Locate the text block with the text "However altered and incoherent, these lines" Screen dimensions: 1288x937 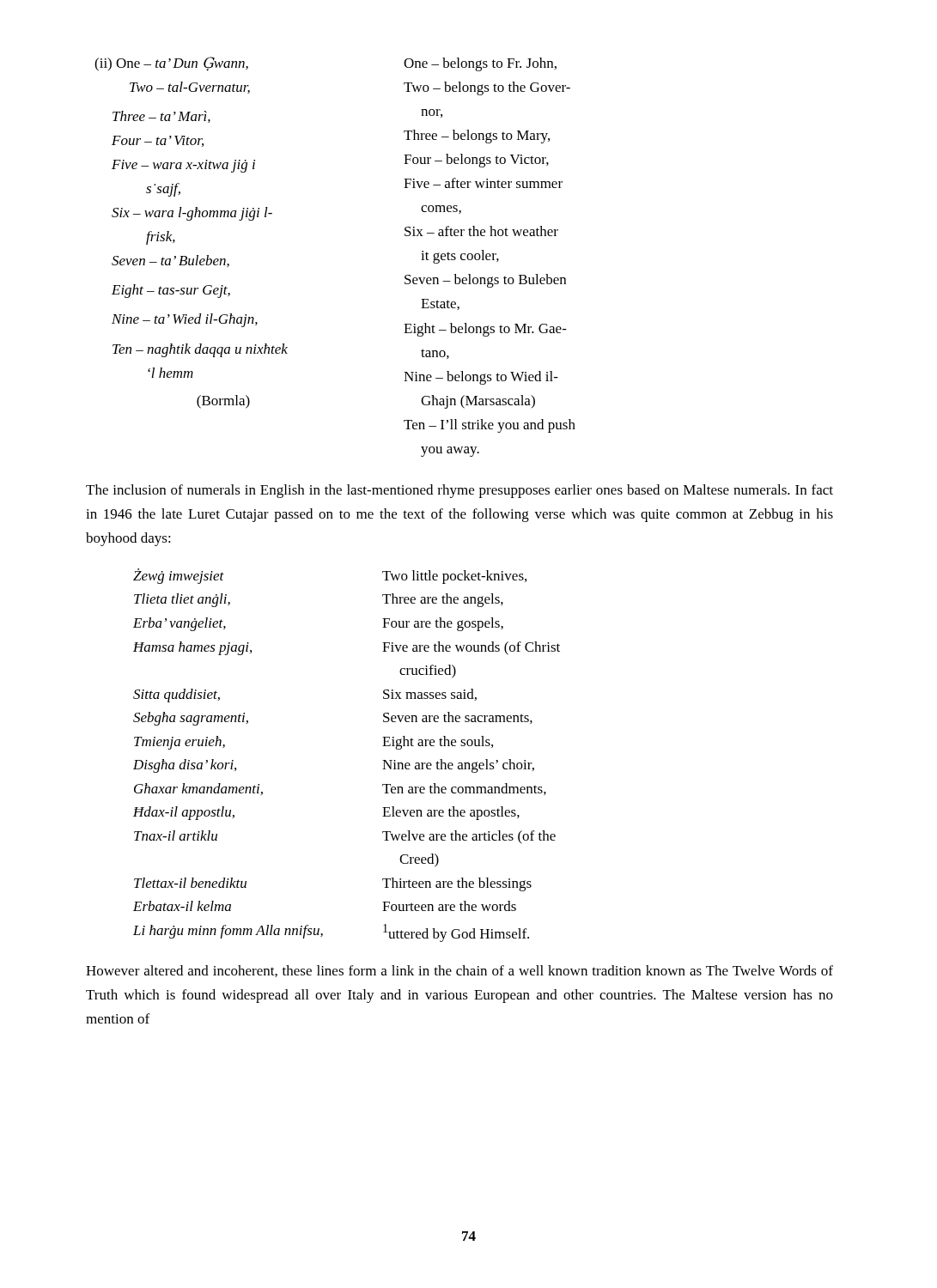[460, 995]
